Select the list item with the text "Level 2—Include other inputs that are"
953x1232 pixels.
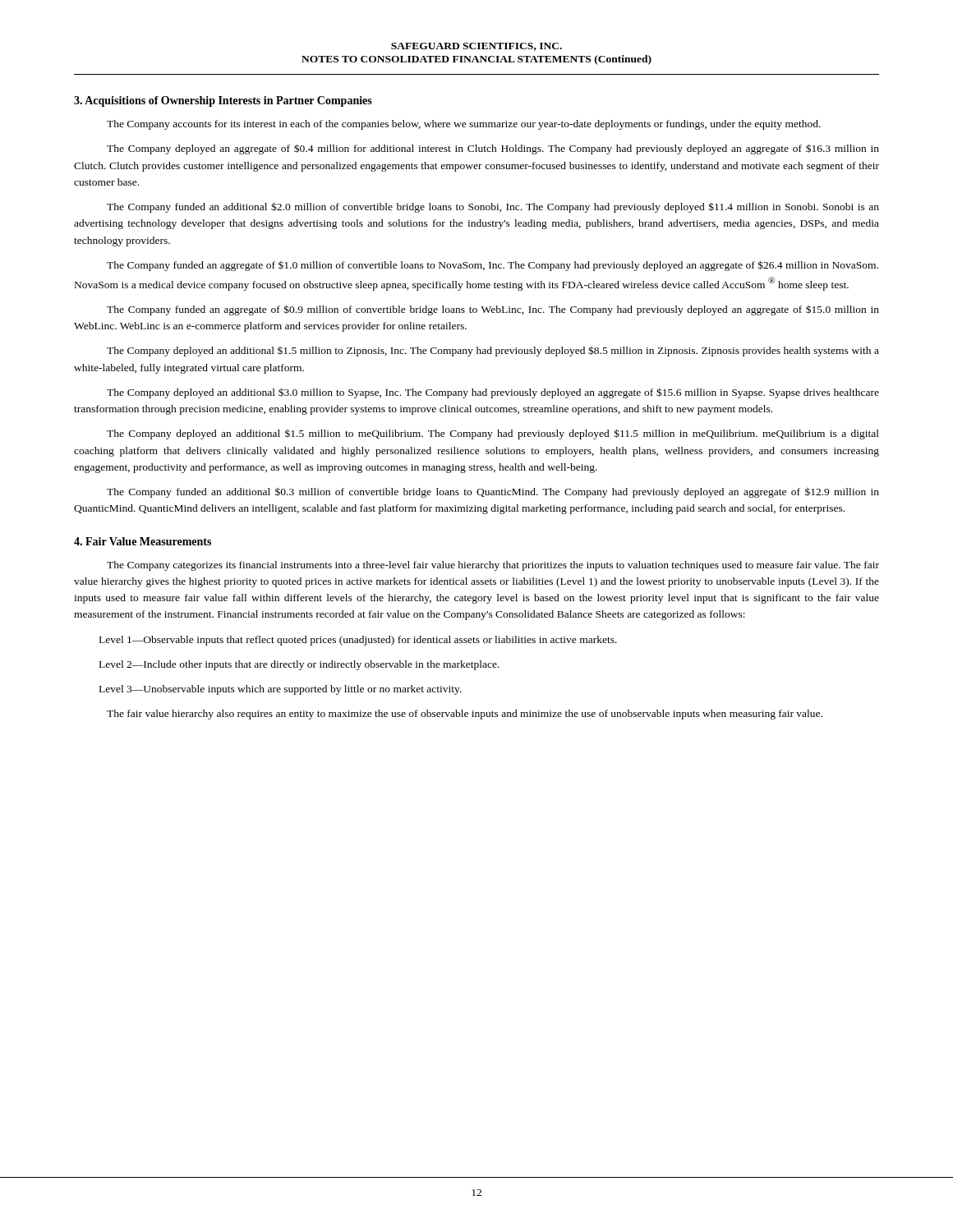pos(299,664)
